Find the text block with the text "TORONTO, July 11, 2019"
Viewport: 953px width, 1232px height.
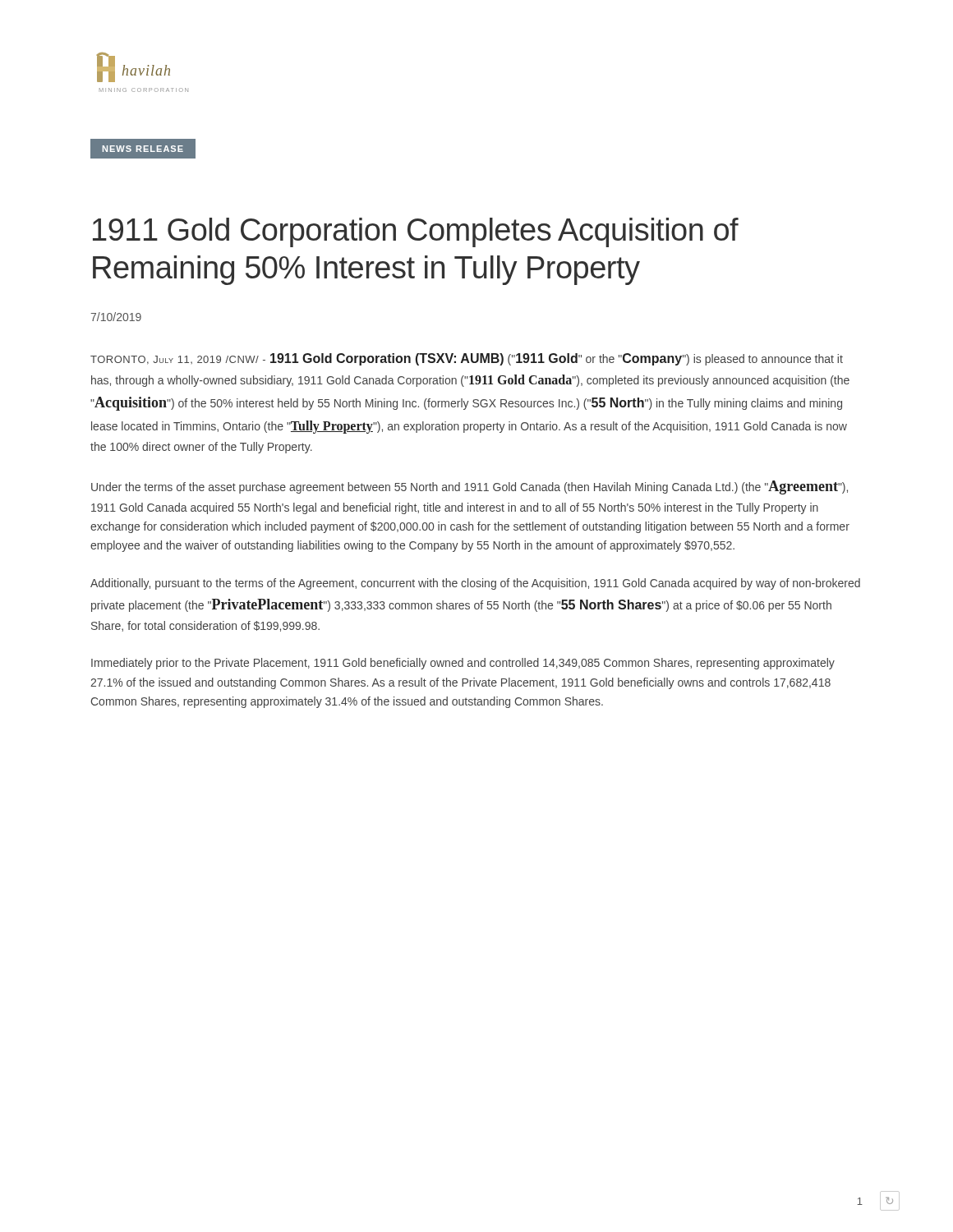tap(476, 402)
